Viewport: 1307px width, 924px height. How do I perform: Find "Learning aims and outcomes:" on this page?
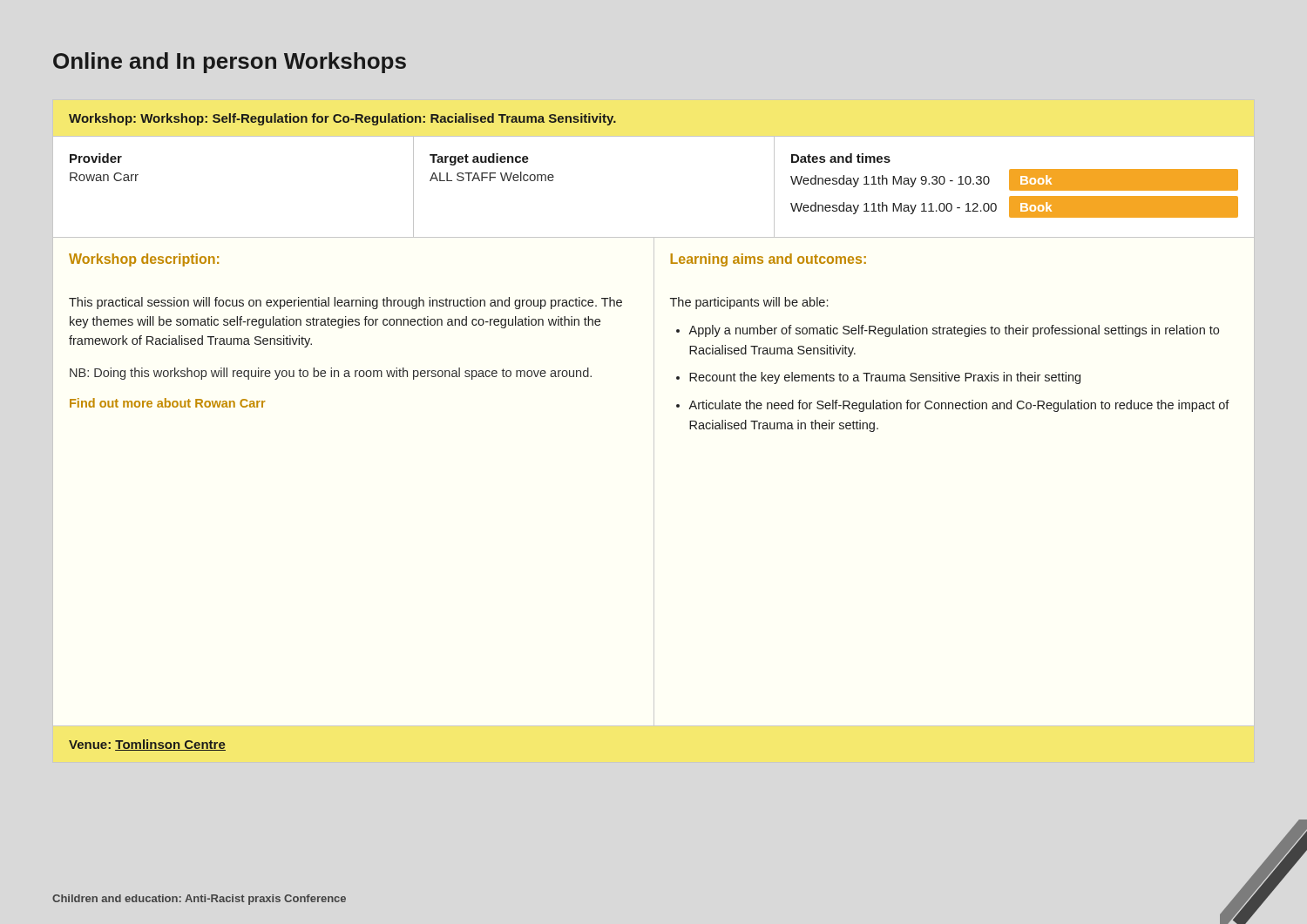(768, 260)
